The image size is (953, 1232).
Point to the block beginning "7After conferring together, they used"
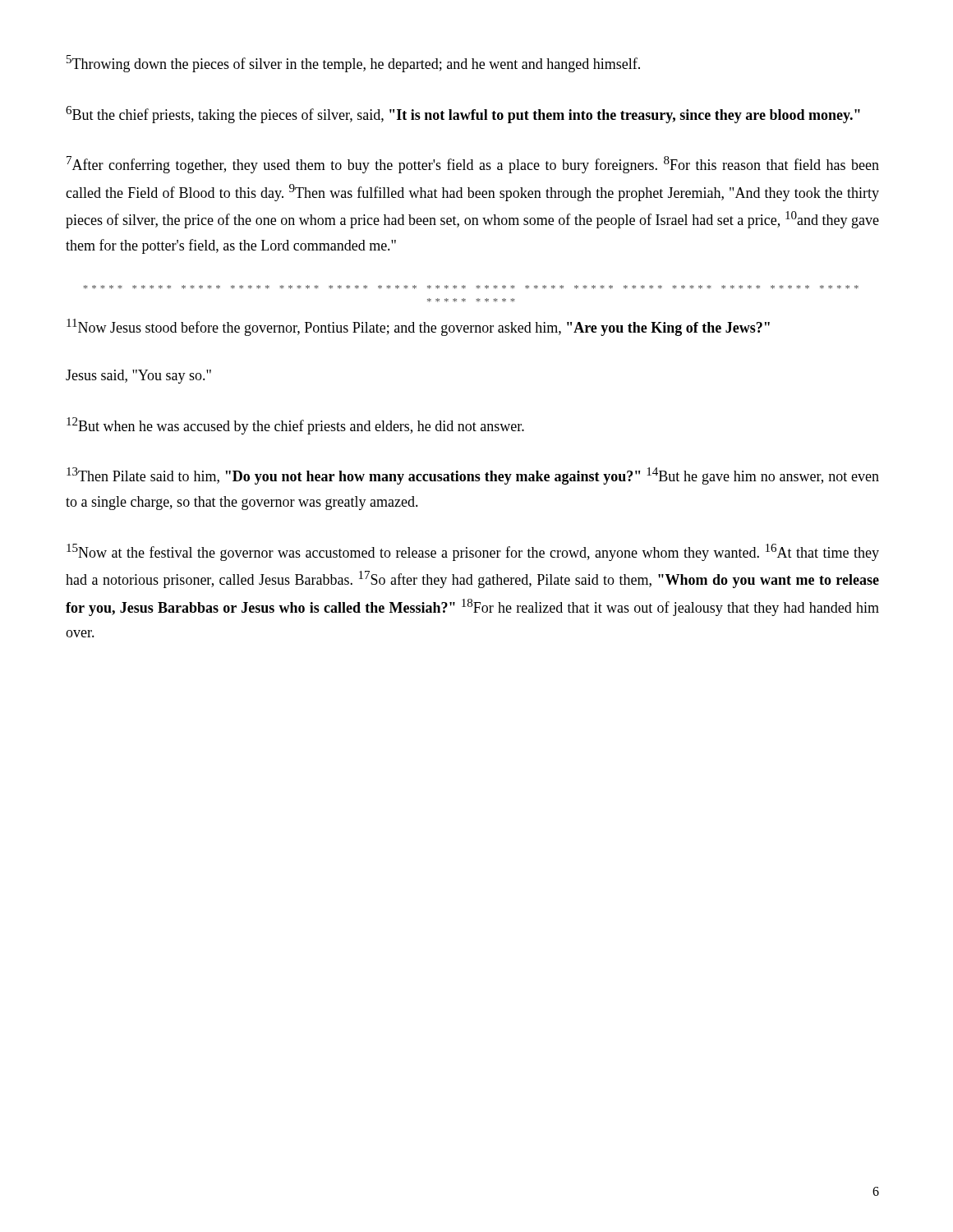tap(472, 204)
